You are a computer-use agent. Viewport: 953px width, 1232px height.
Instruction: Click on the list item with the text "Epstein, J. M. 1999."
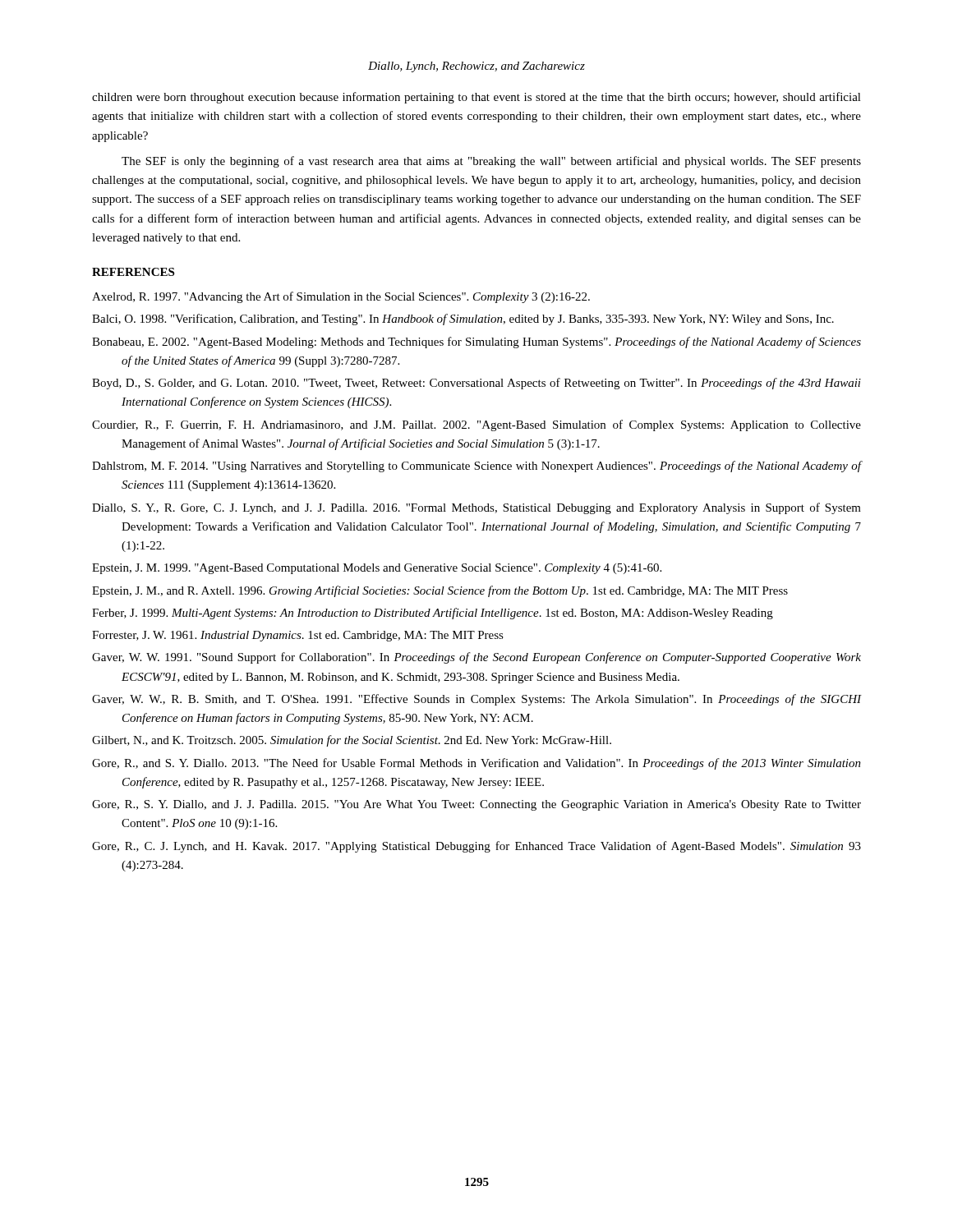(377, 568)
